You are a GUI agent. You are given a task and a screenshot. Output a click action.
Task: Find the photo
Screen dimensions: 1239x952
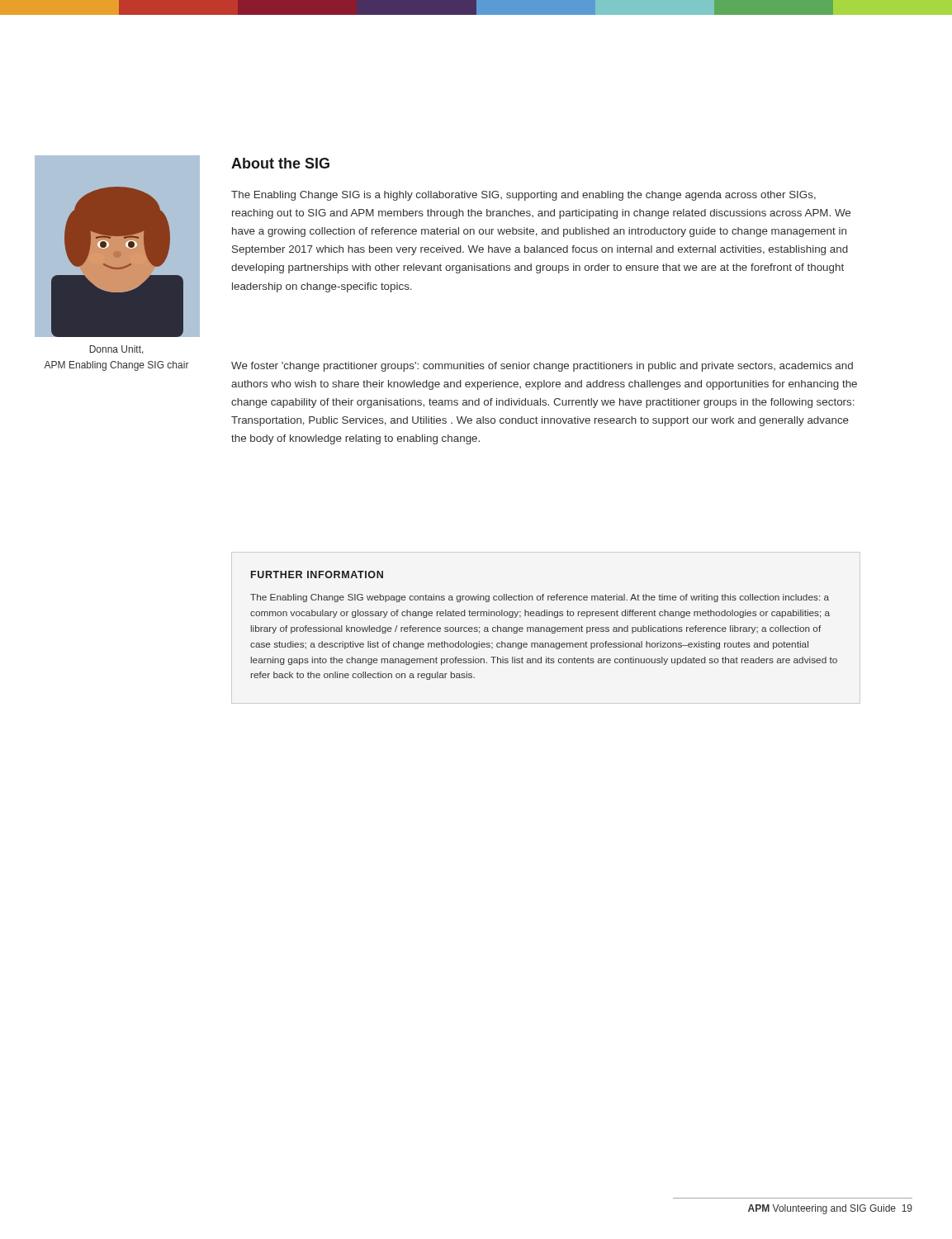[x=117, y=246]
